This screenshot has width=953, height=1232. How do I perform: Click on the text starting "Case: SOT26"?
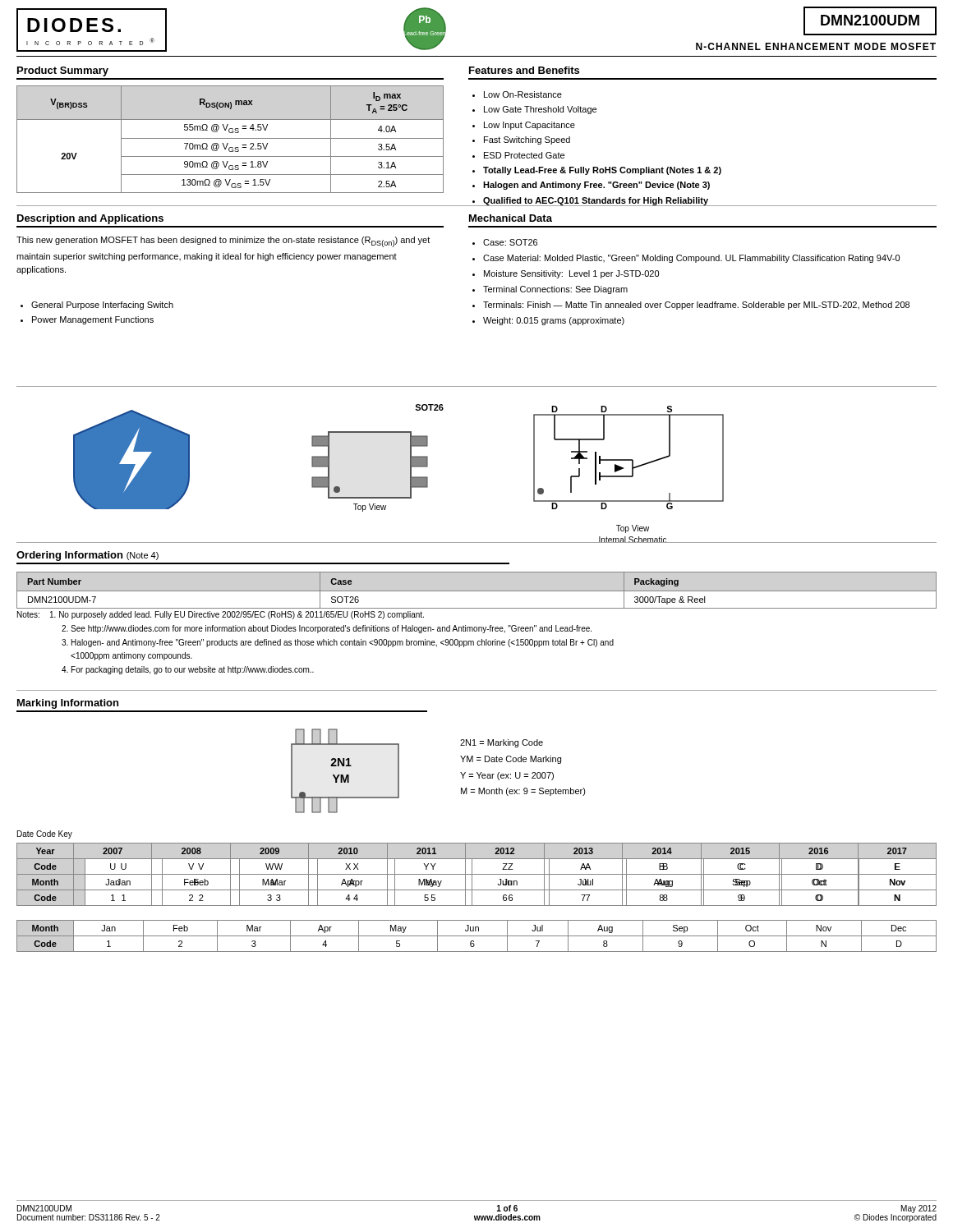pos(510,242)
